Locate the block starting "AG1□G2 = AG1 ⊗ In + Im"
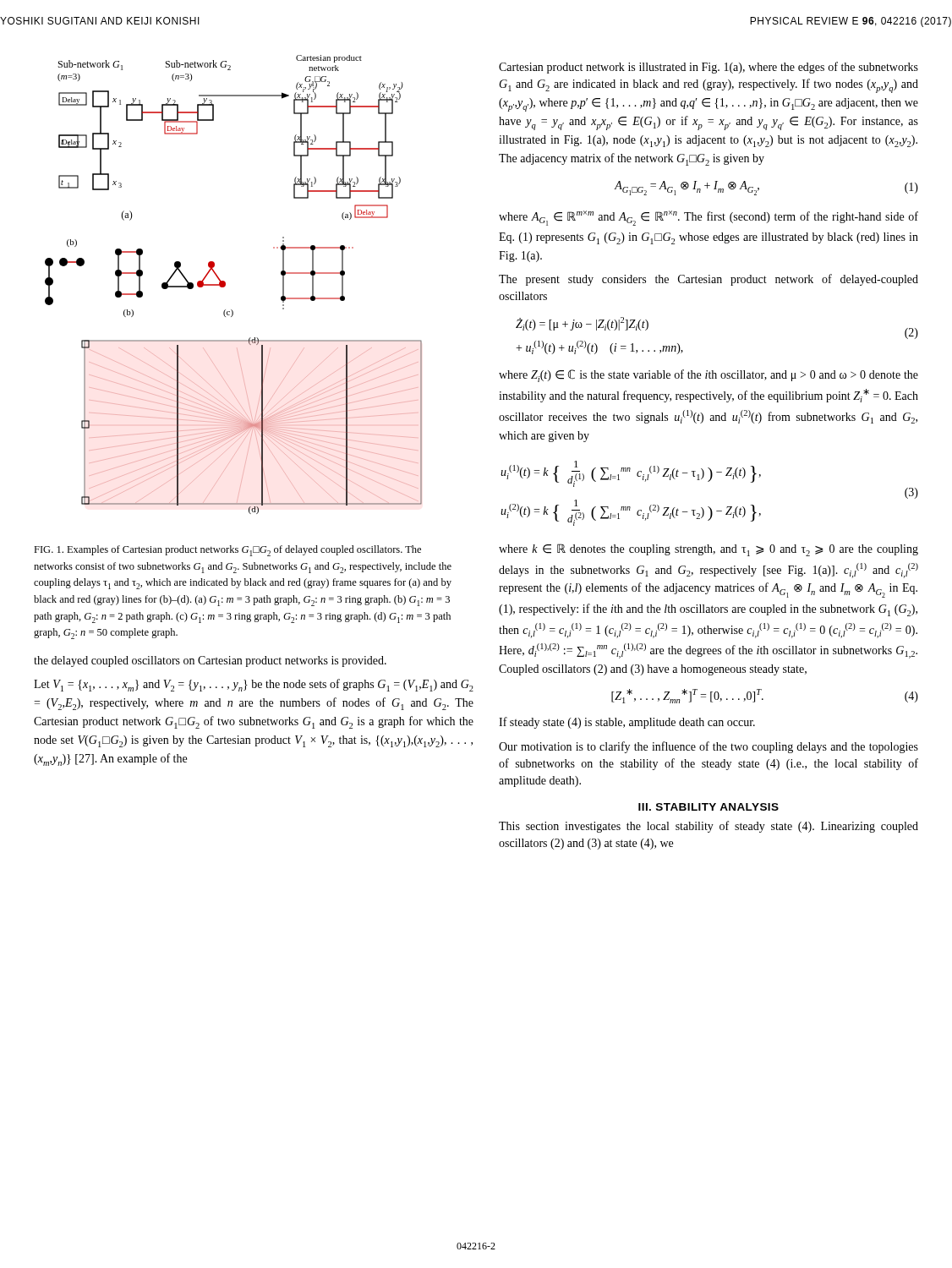952x1268 pixels. click(x=767, y=188)
